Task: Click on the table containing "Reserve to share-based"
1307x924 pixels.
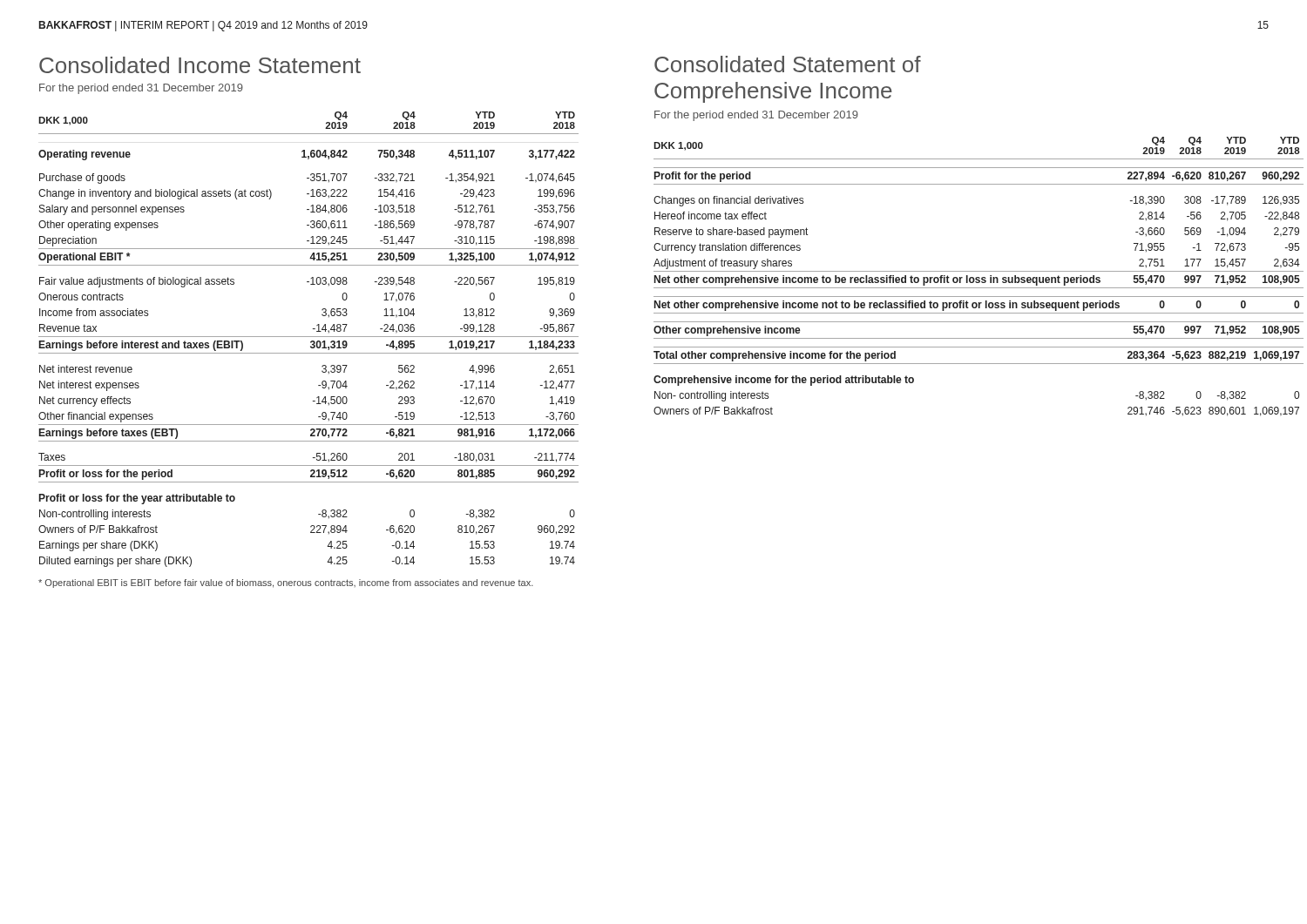Action: pyautogui.click(x=963, y=276)
